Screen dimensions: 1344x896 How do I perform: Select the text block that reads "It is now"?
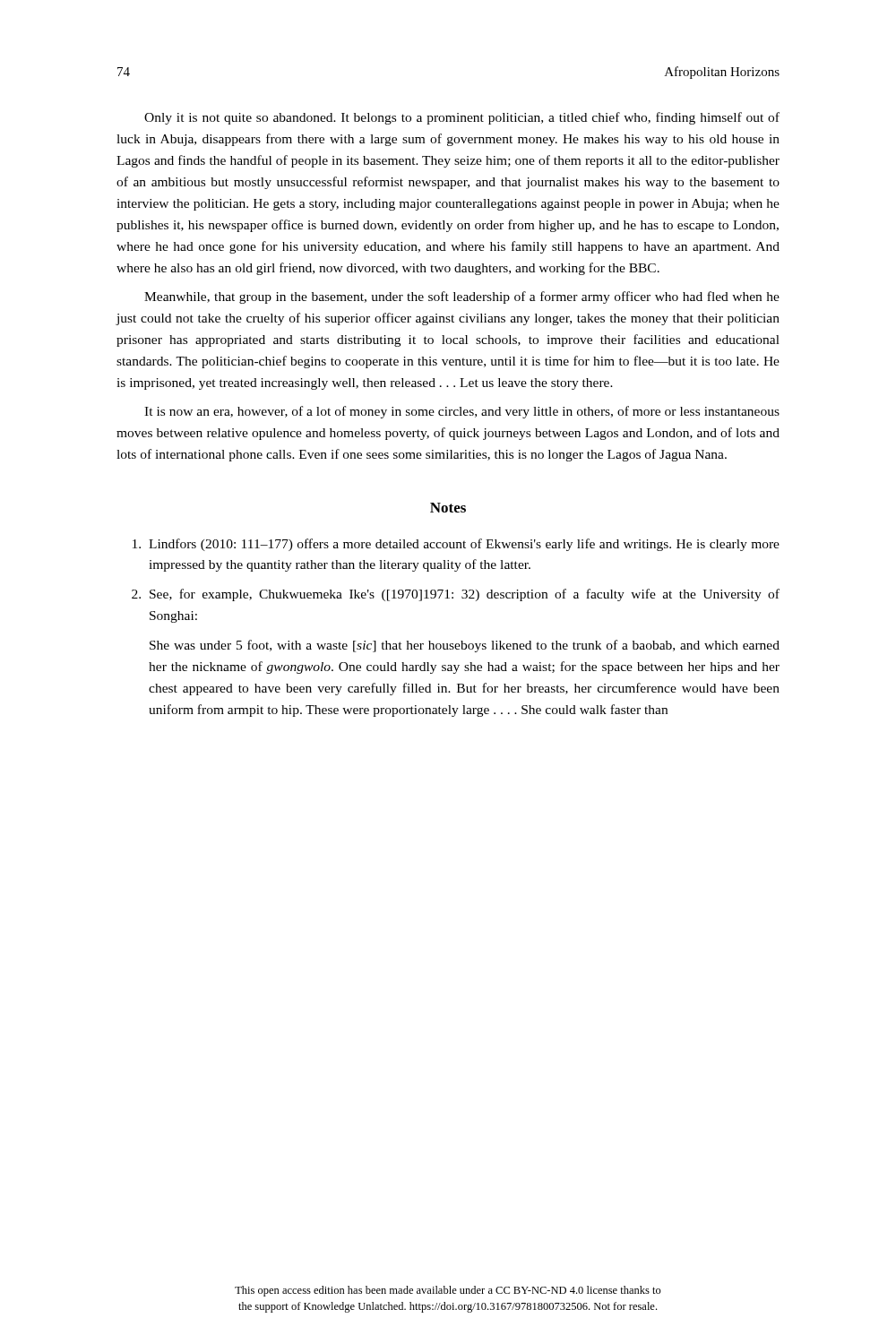pos(448,432)
